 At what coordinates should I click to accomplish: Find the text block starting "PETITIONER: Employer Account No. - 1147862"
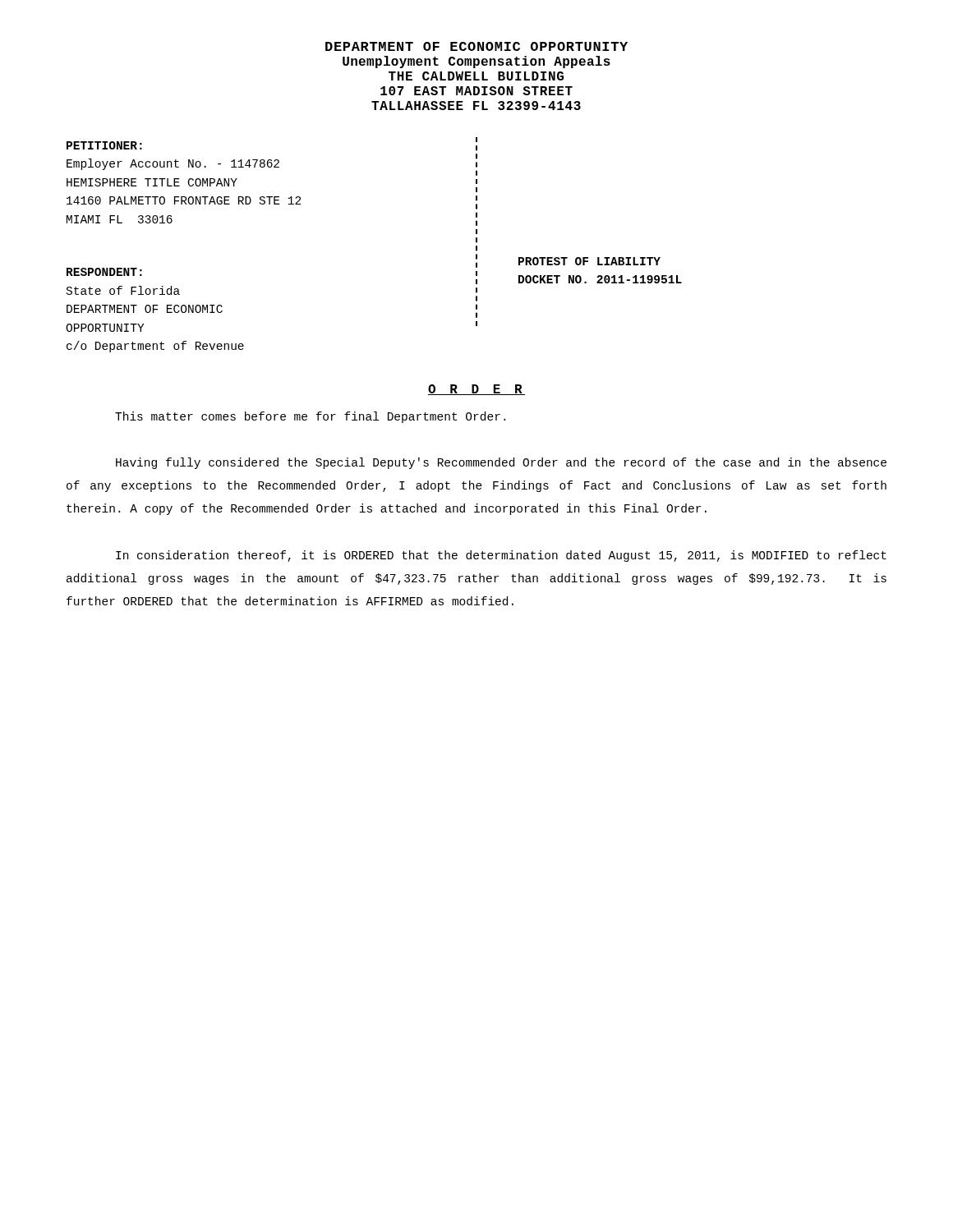tap(184, 183)
